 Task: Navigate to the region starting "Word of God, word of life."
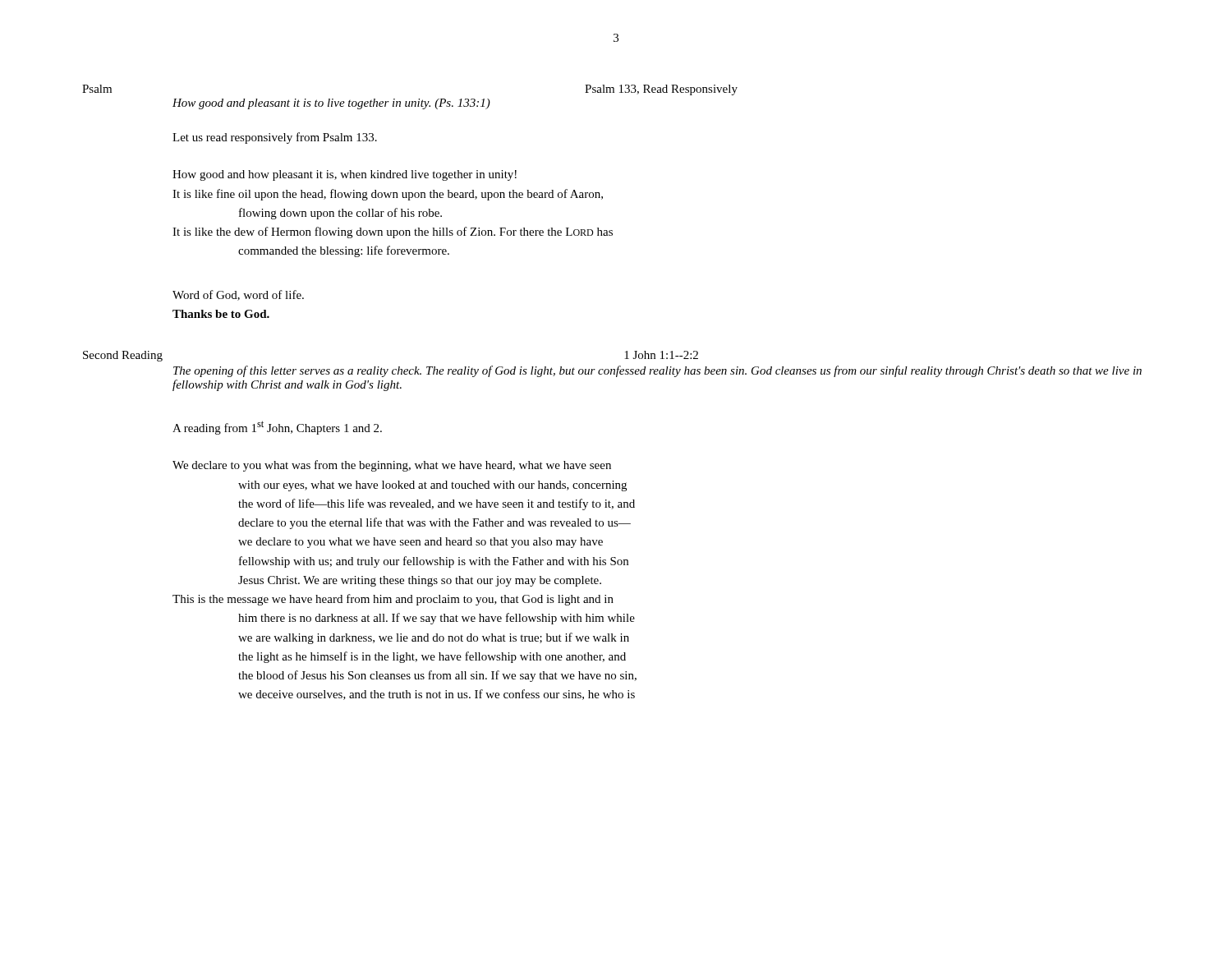tap(239, 304)
